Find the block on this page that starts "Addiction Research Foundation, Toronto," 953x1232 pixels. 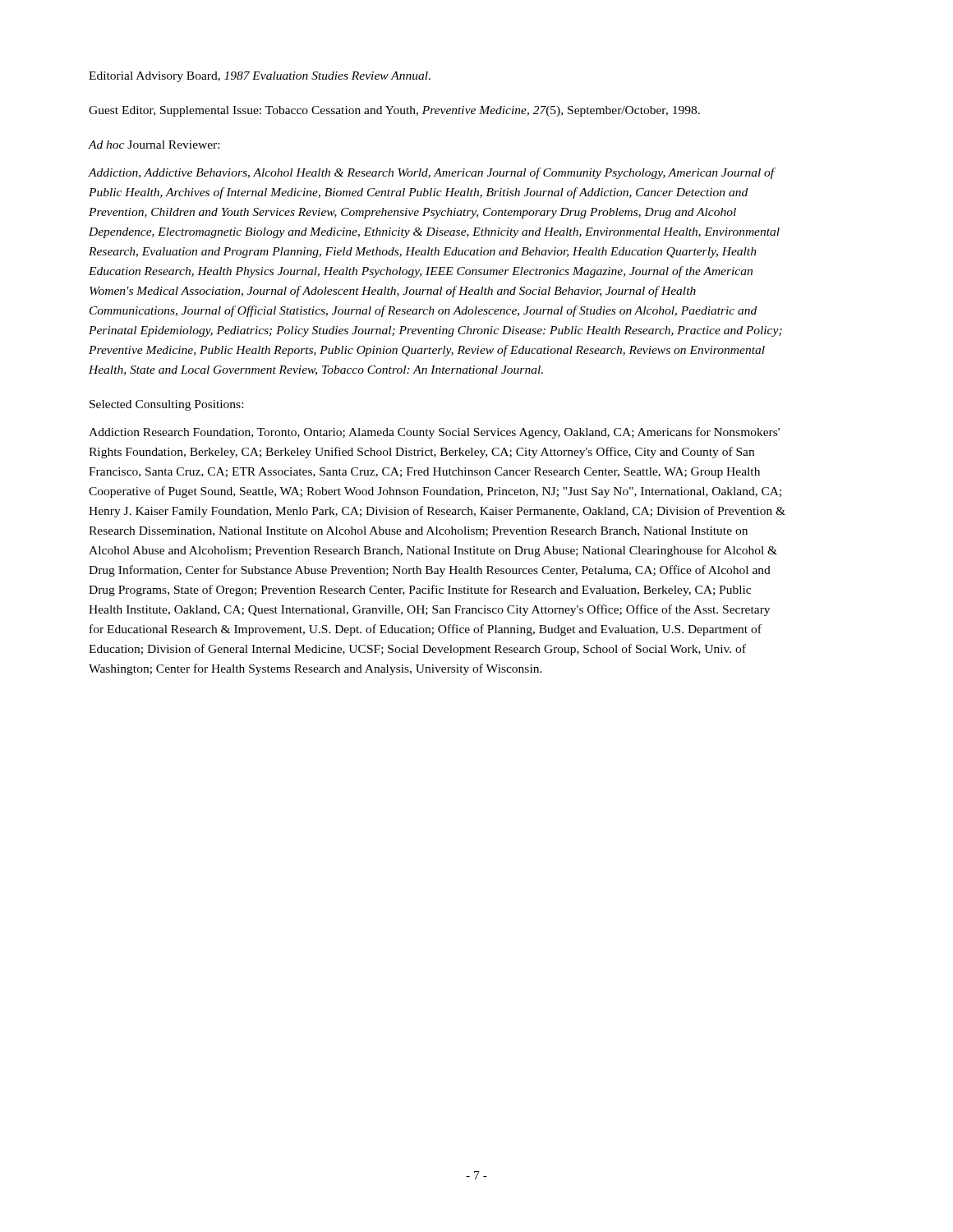pyautogui.click(x=437, y=550)
